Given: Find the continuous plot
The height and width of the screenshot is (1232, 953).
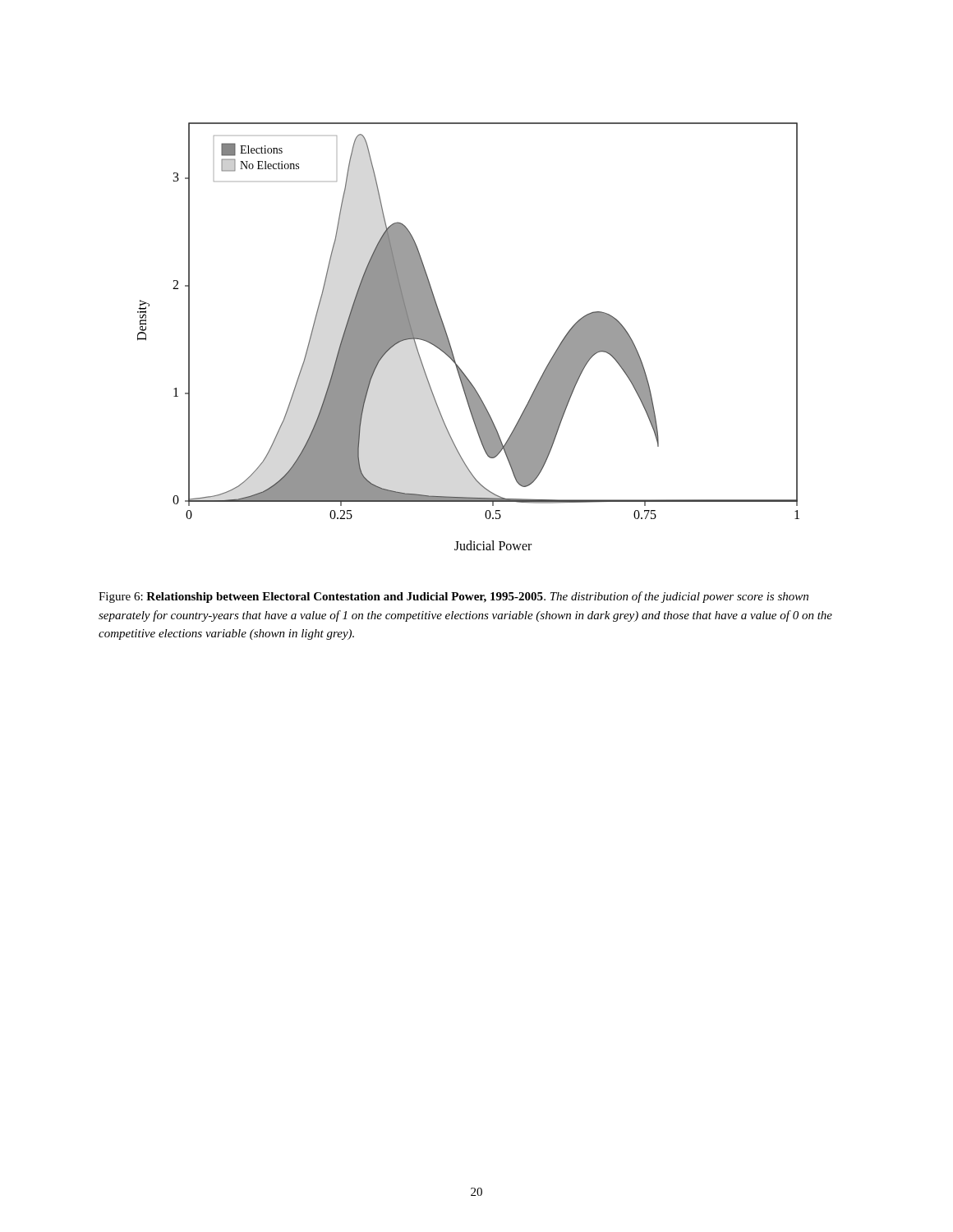Looking at the screenshot, I should click(472, 337).
